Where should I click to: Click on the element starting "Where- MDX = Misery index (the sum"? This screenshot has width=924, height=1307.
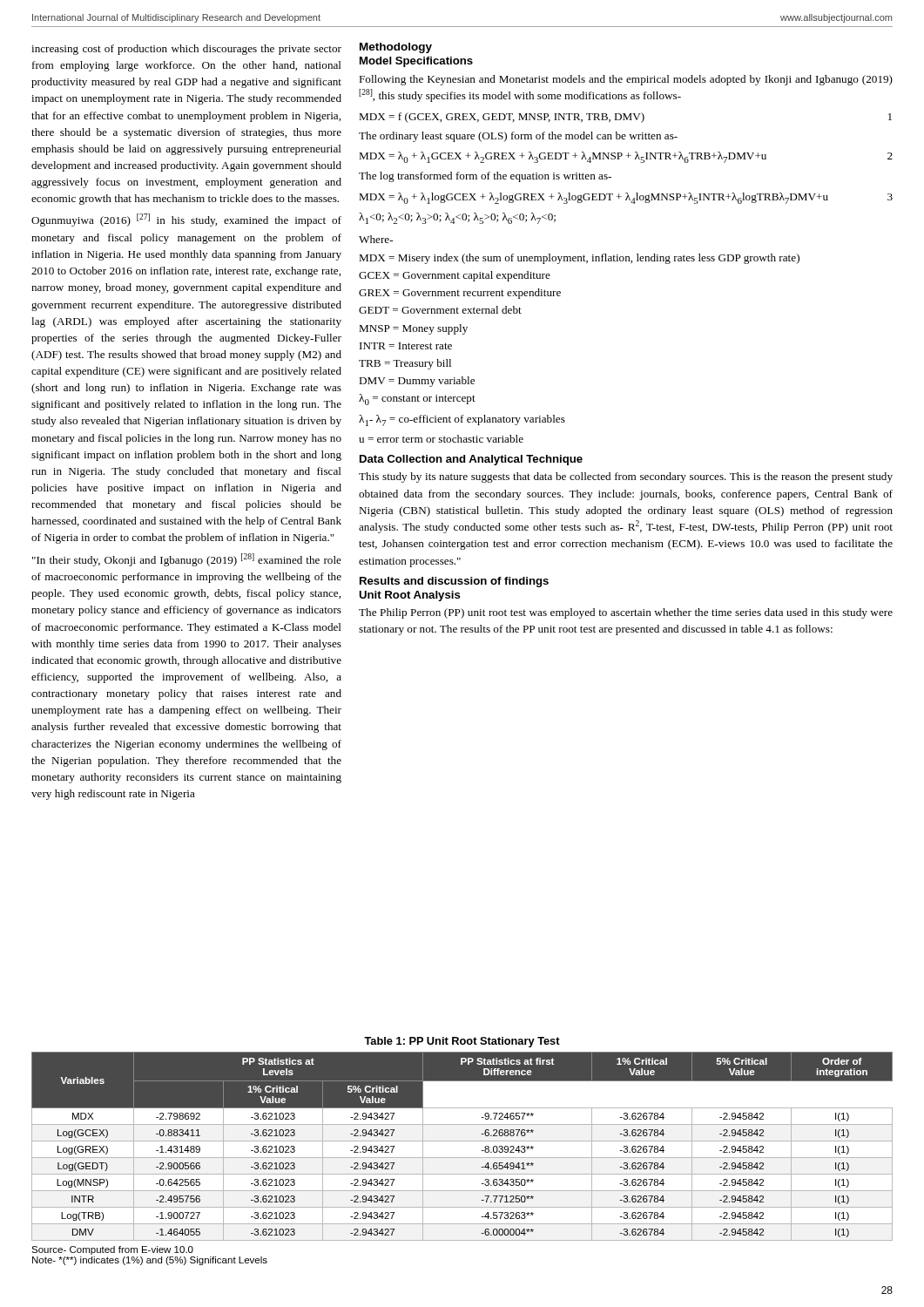[x=376, y=239]
